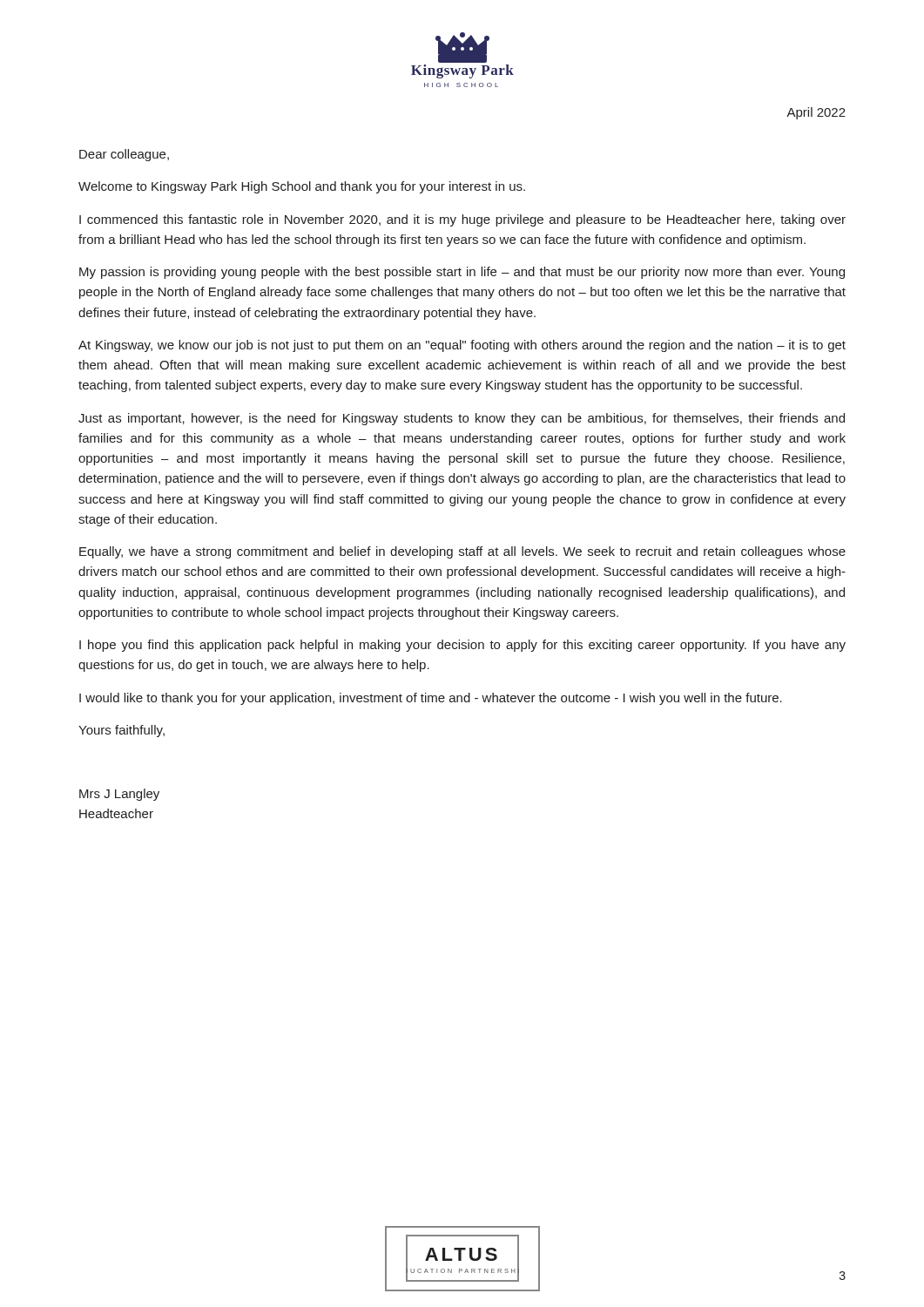Image resolution: width=924 pixels, height=1307 pixels.
Task: Locate the text "Yours faithfully,"
Action: [x=122, y=730]
